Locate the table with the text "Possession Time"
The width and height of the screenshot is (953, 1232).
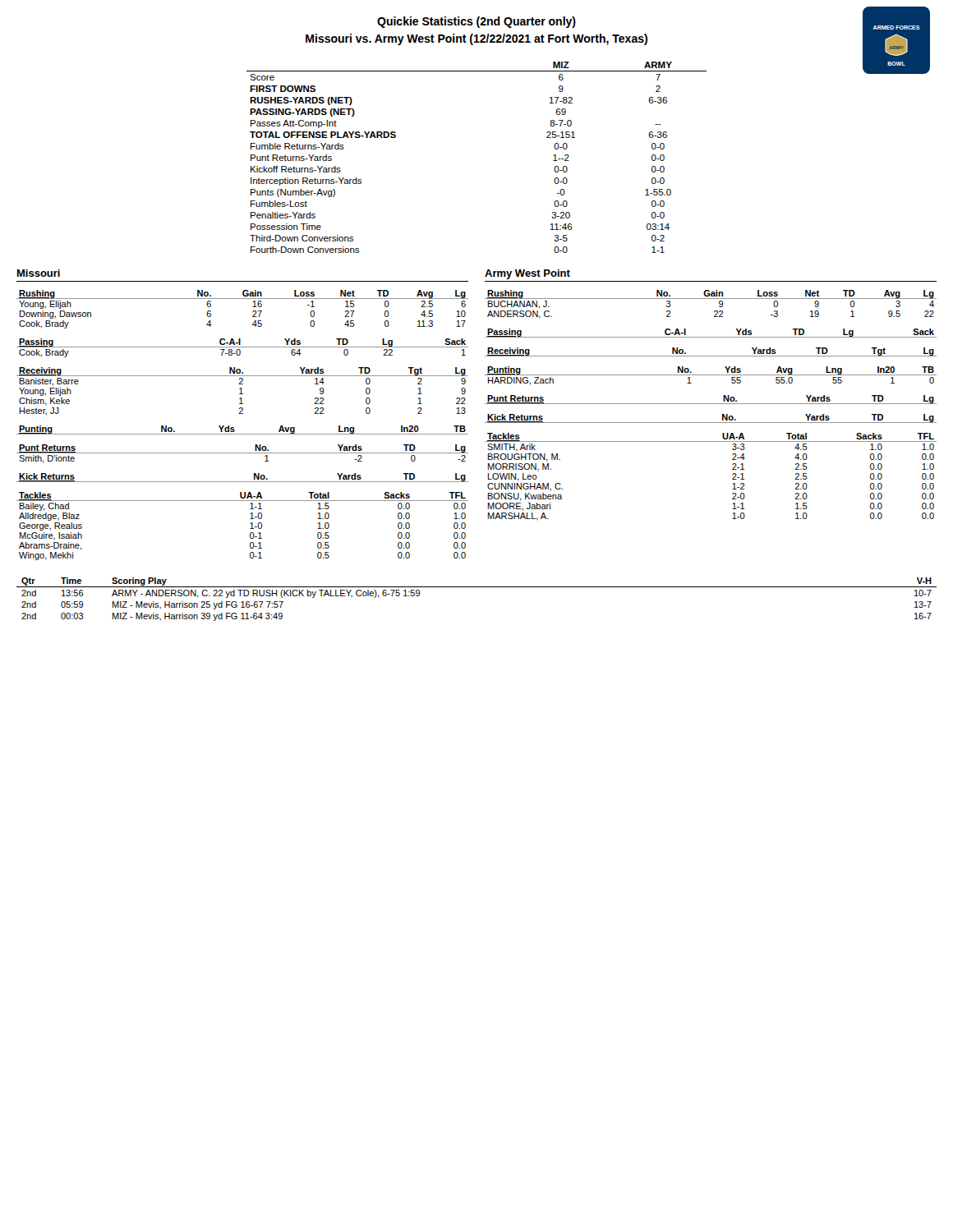pyautogui.click(x=476, y=157)
